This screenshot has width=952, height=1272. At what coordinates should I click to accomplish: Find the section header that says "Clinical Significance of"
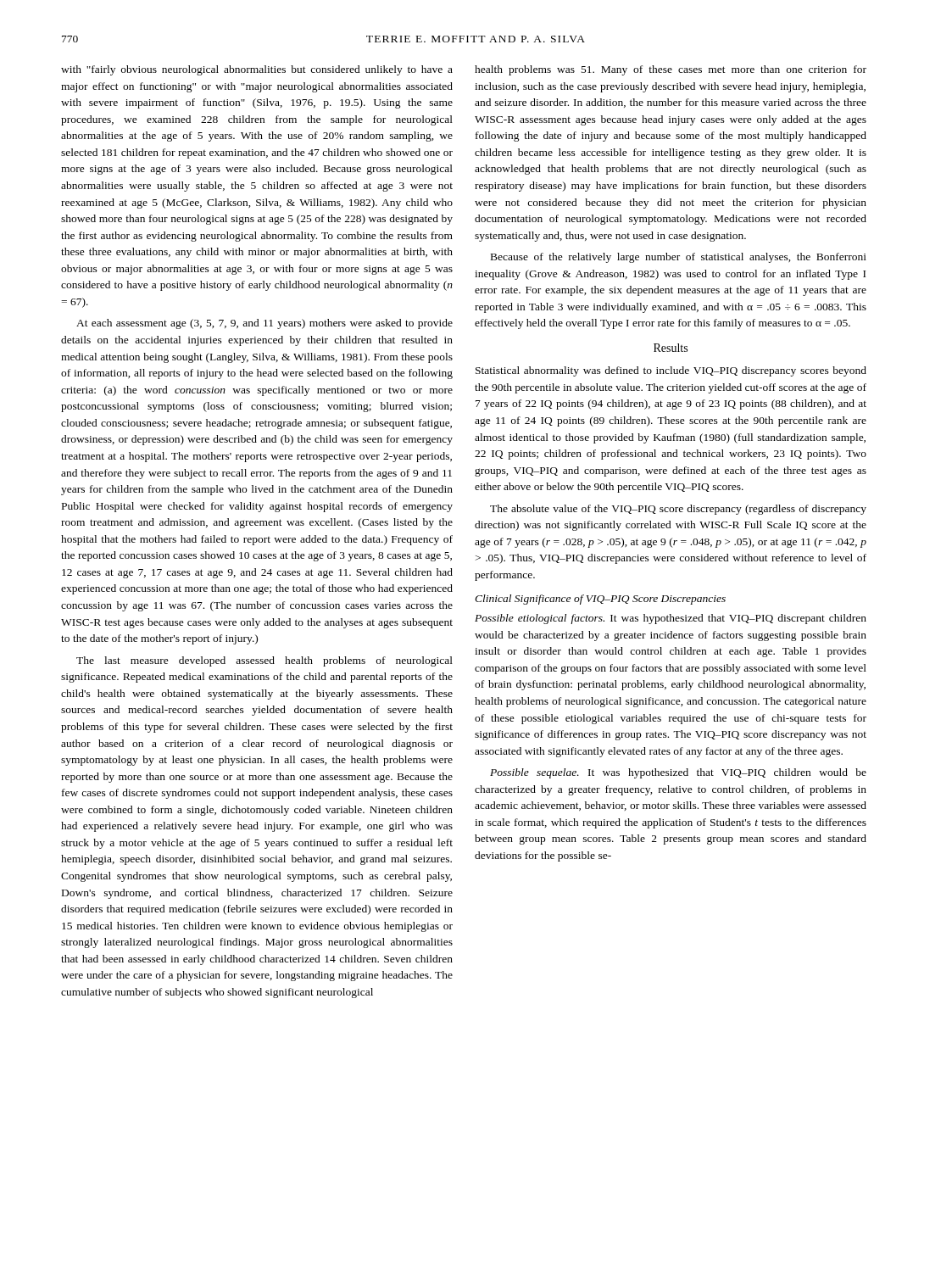point(600,598)
